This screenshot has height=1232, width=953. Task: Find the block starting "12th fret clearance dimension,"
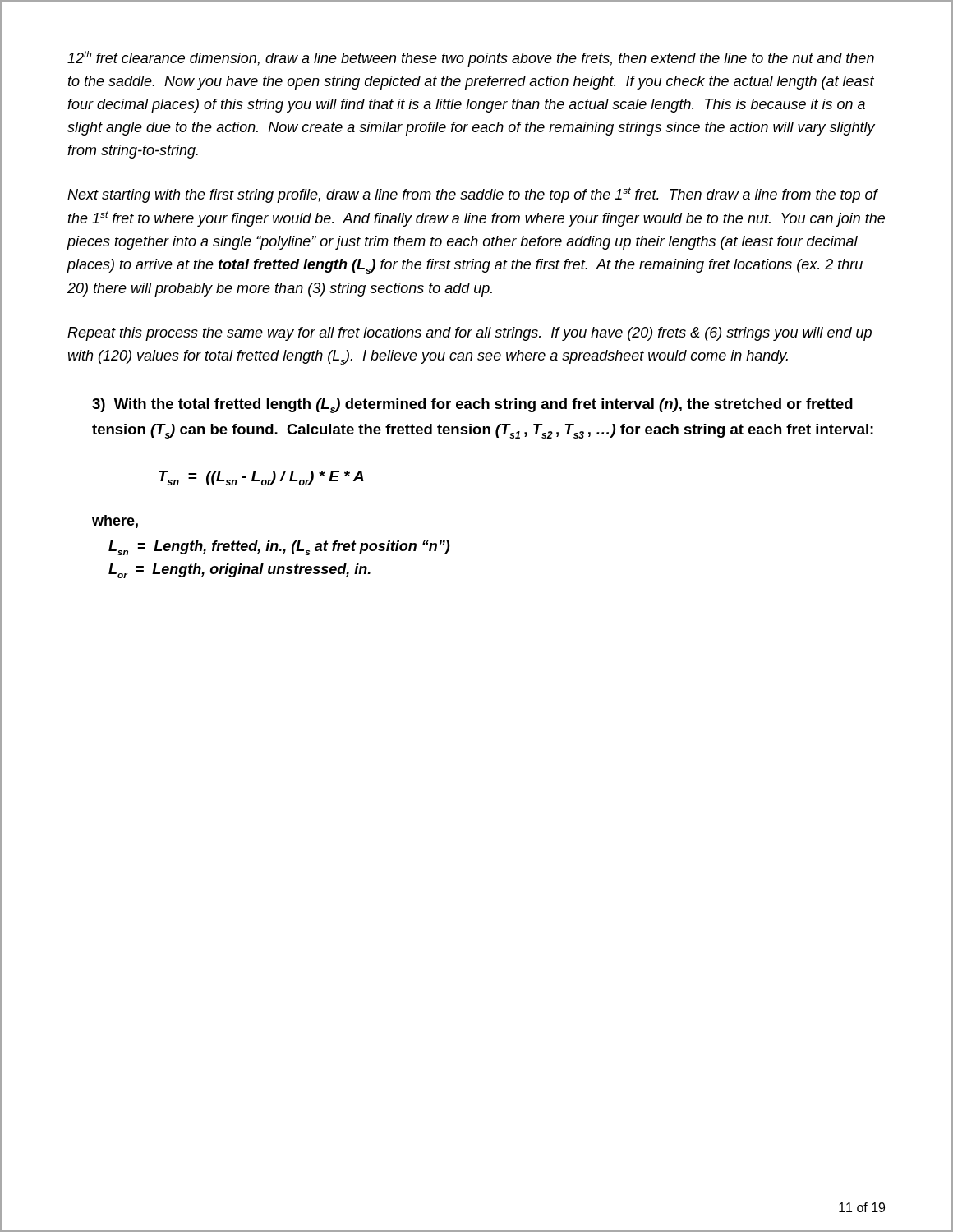pos(471,103)
